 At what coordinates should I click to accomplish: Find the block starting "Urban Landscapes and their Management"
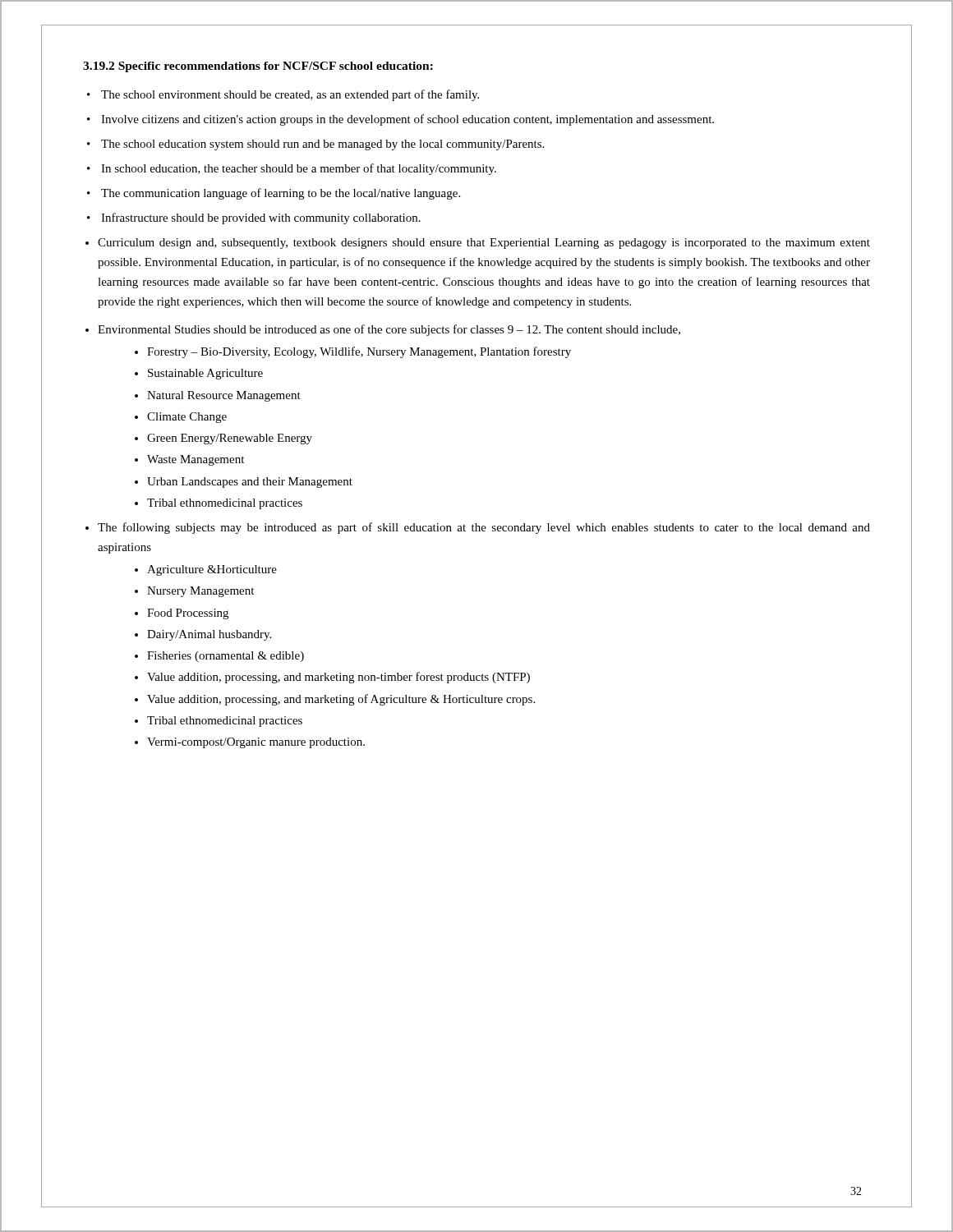(x=250, y=481)
